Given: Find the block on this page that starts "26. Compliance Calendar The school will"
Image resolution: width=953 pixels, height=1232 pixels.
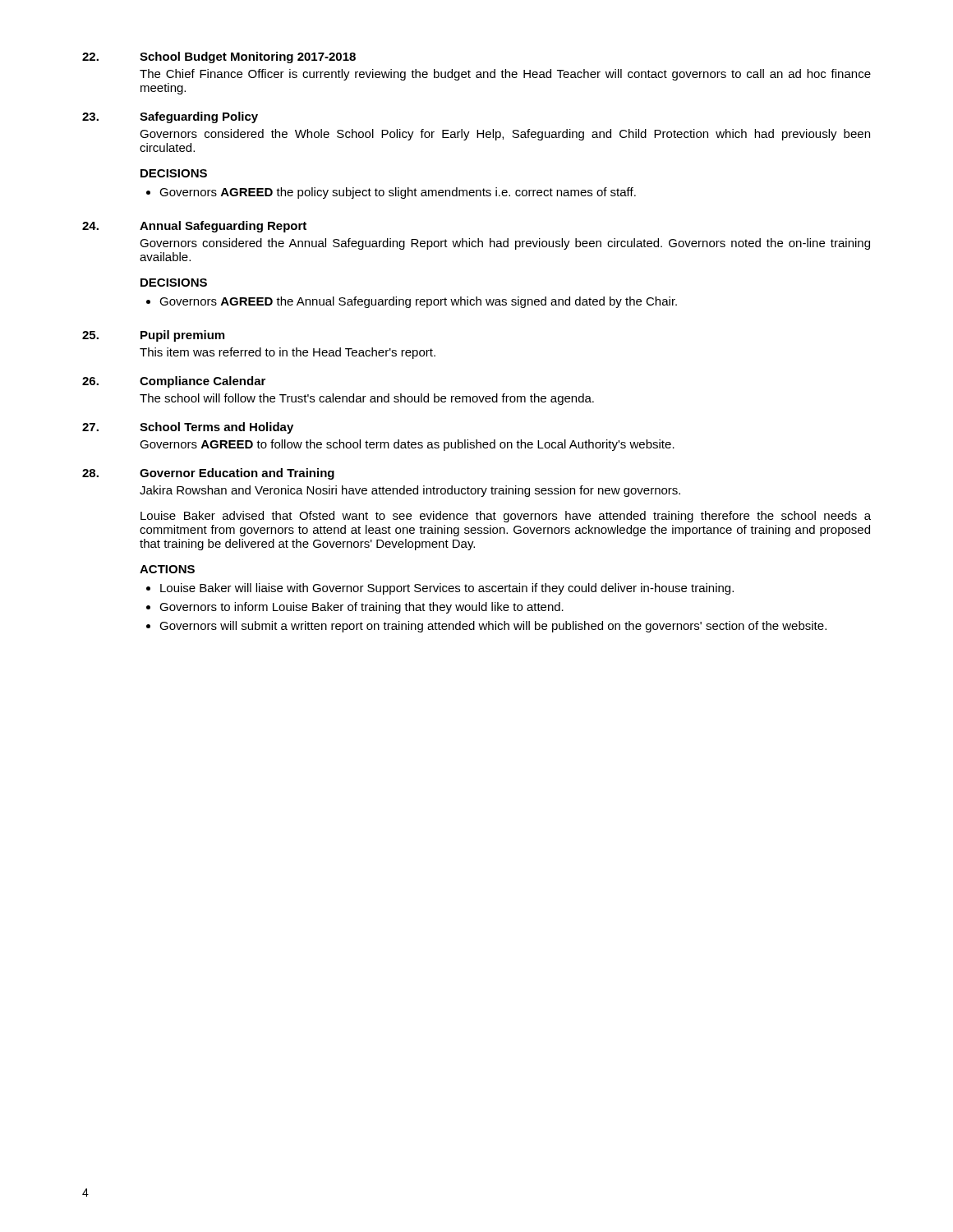Looking at the screenshot, I should click(476, 389).
